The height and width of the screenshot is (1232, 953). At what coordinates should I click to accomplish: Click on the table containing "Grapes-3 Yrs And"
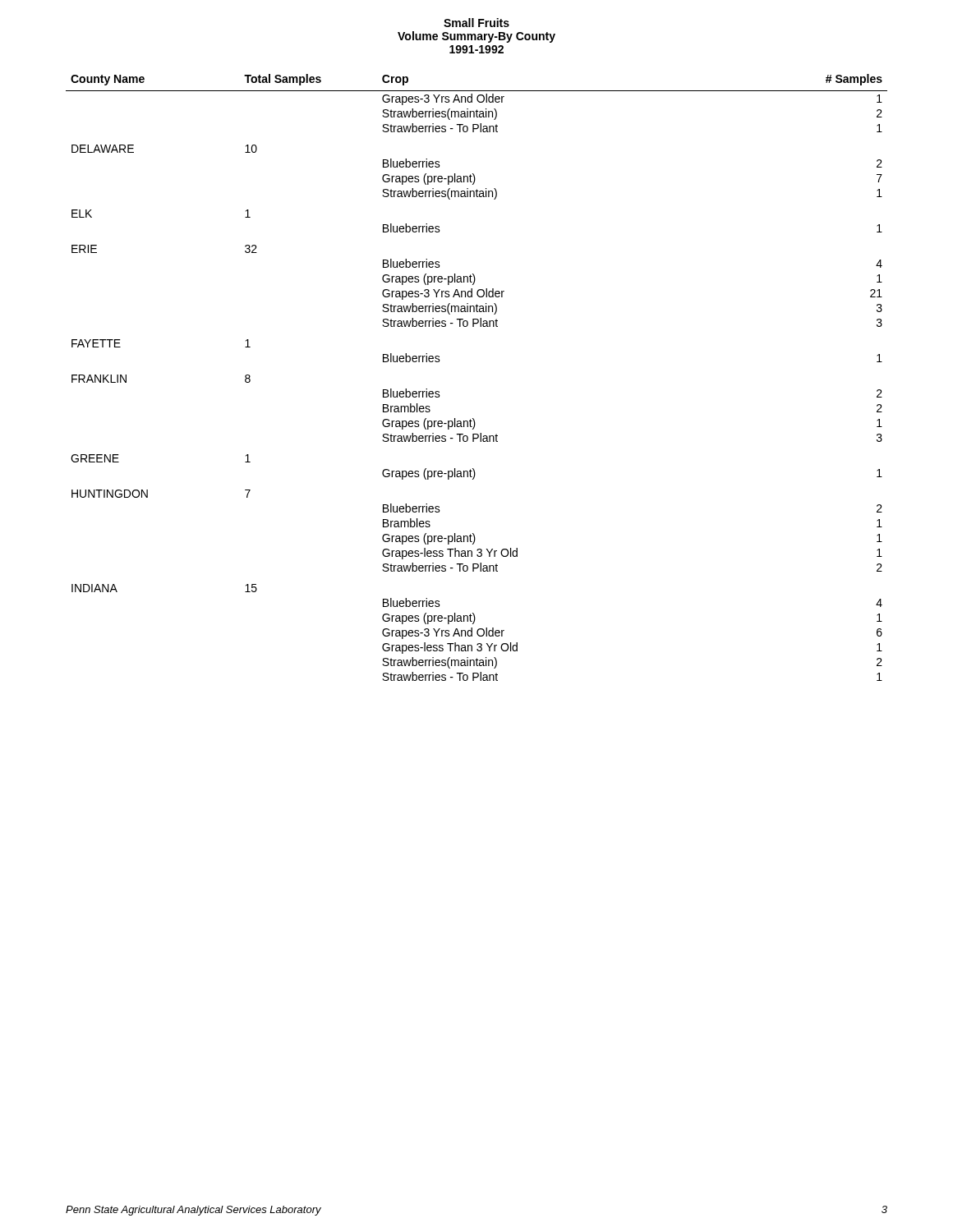[x=476, y=377]
